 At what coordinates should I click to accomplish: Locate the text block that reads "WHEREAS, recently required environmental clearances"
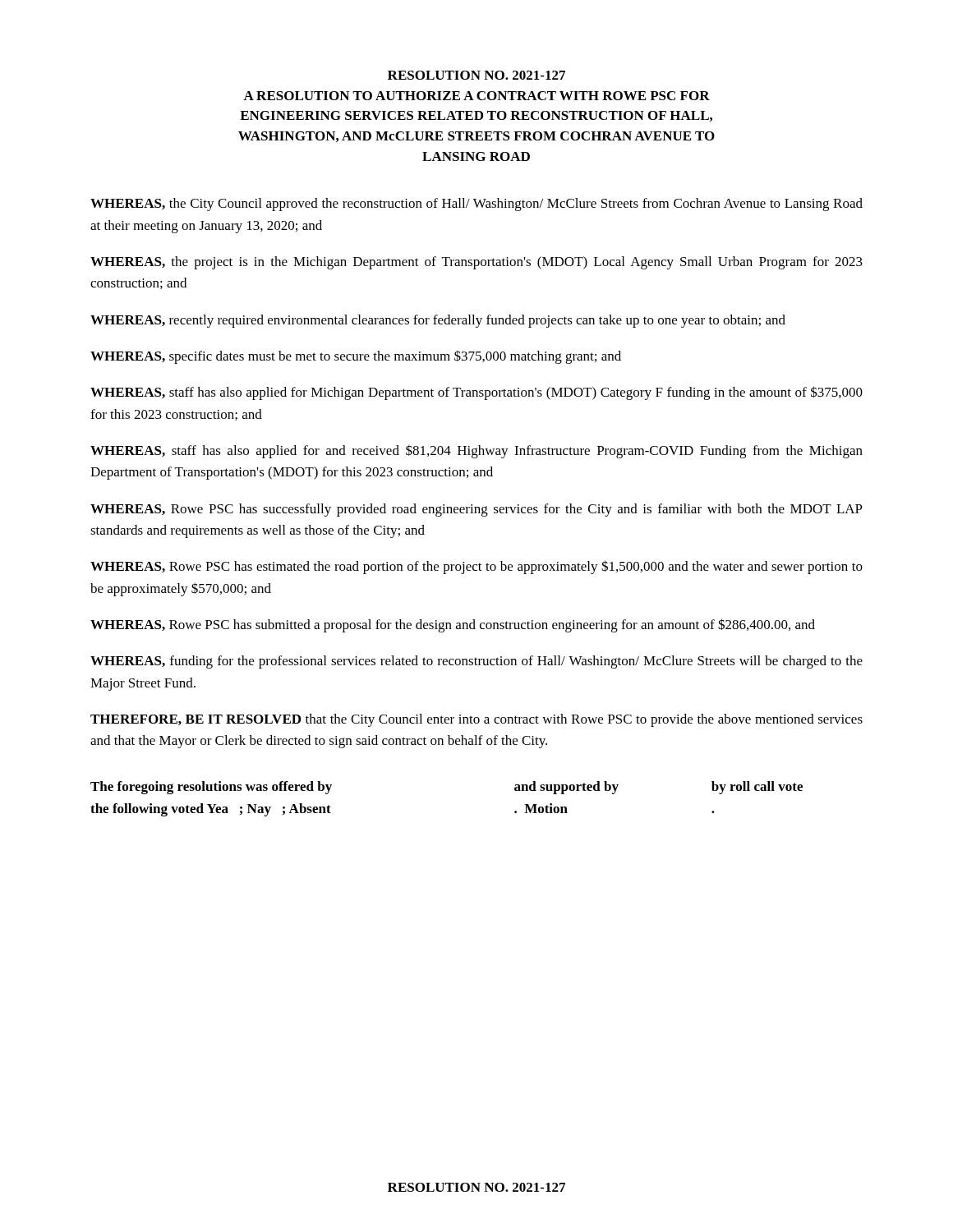click(x=438, y=320)
